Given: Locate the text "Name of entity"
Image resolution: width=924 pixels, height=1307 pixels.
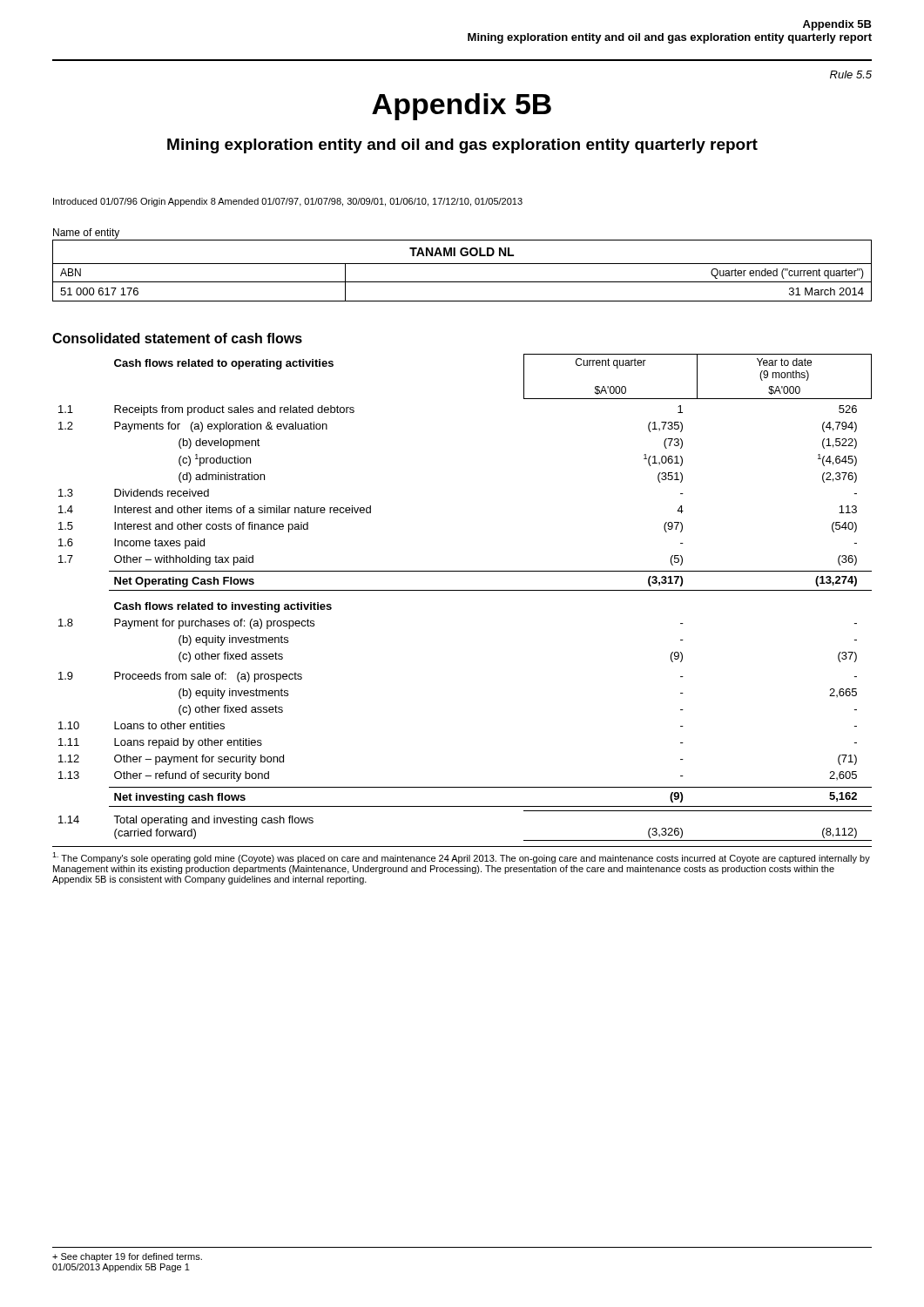Looking at the screenshot, I should point(86,233).
